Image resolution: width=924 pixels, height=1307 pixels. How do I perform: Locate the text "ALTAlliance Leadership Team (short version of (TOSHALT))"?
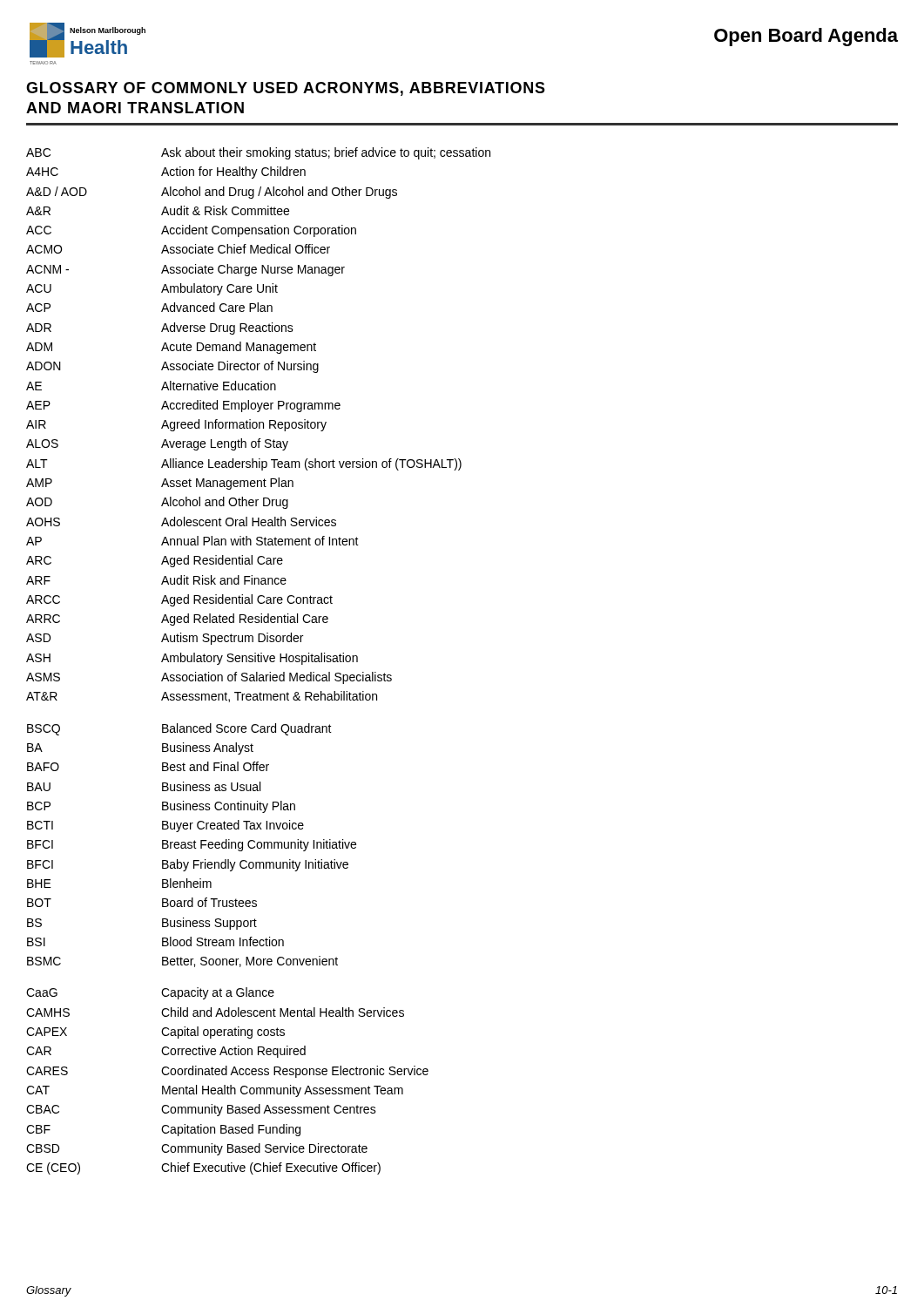(462, 463)
